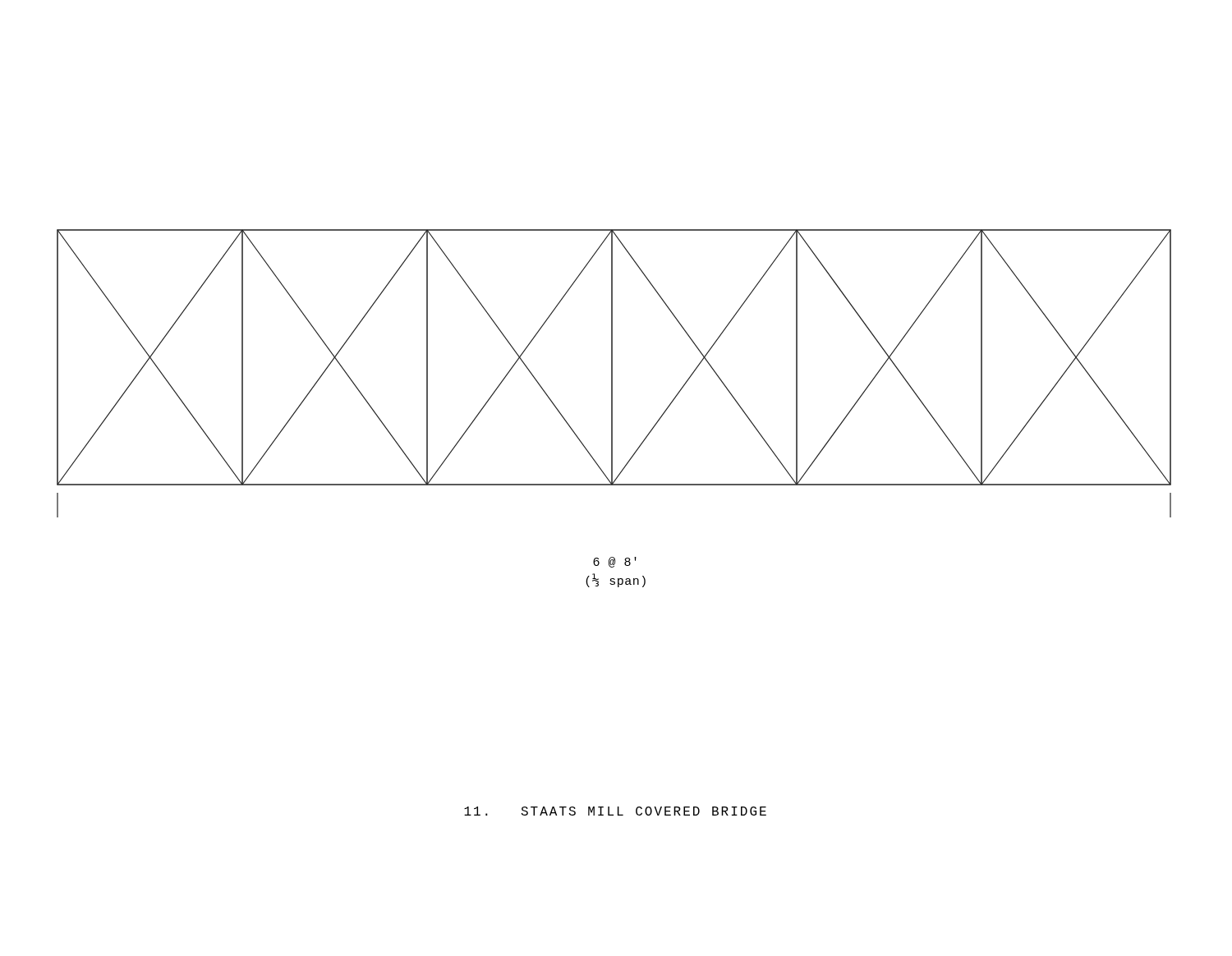
Task: Locate the caption that opens with "6 @ 8'"
Action: (x=616, y=573)
